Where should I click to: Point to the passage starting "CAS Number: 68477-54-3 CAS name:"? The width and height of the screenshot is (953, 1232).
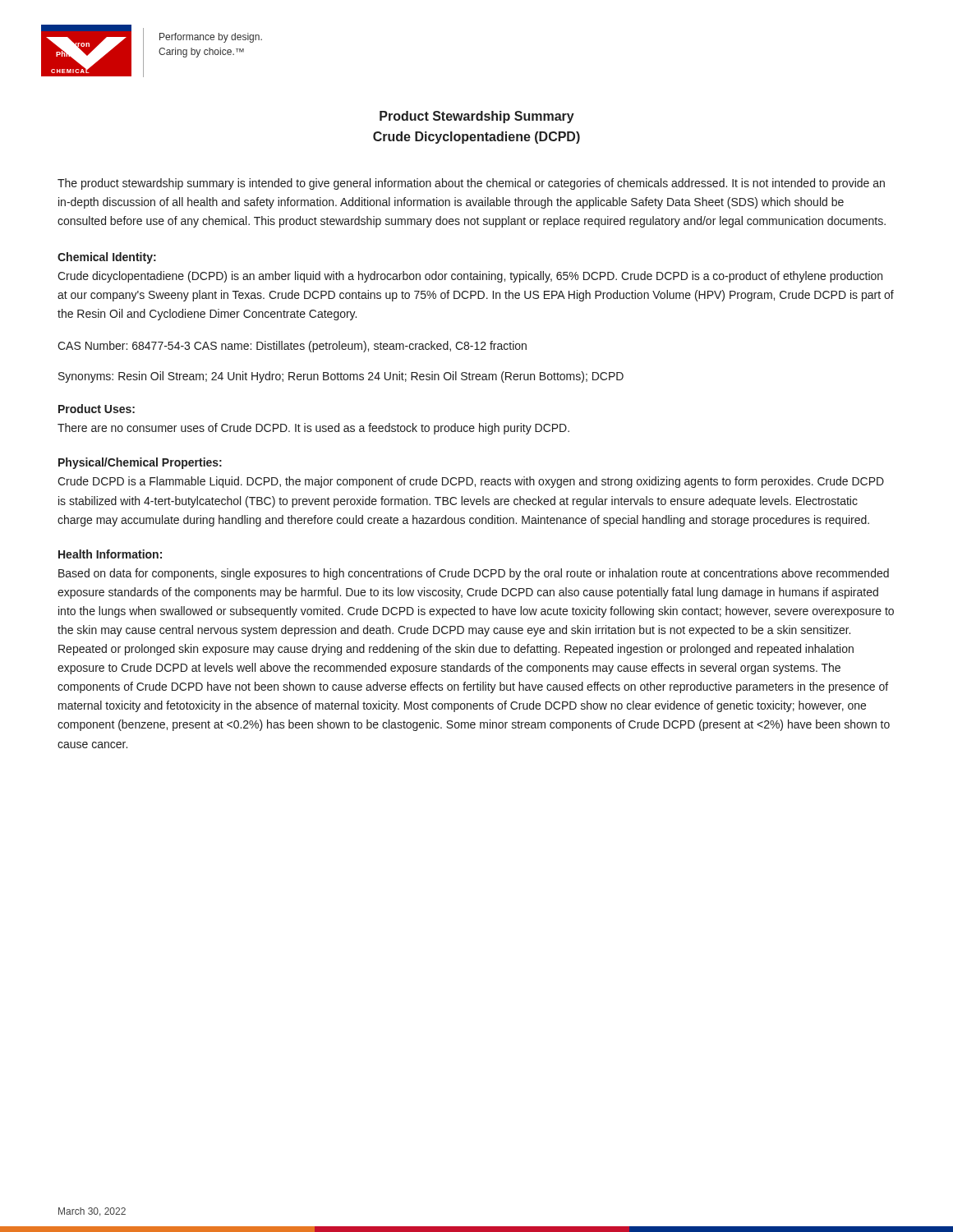click(292, 346)
